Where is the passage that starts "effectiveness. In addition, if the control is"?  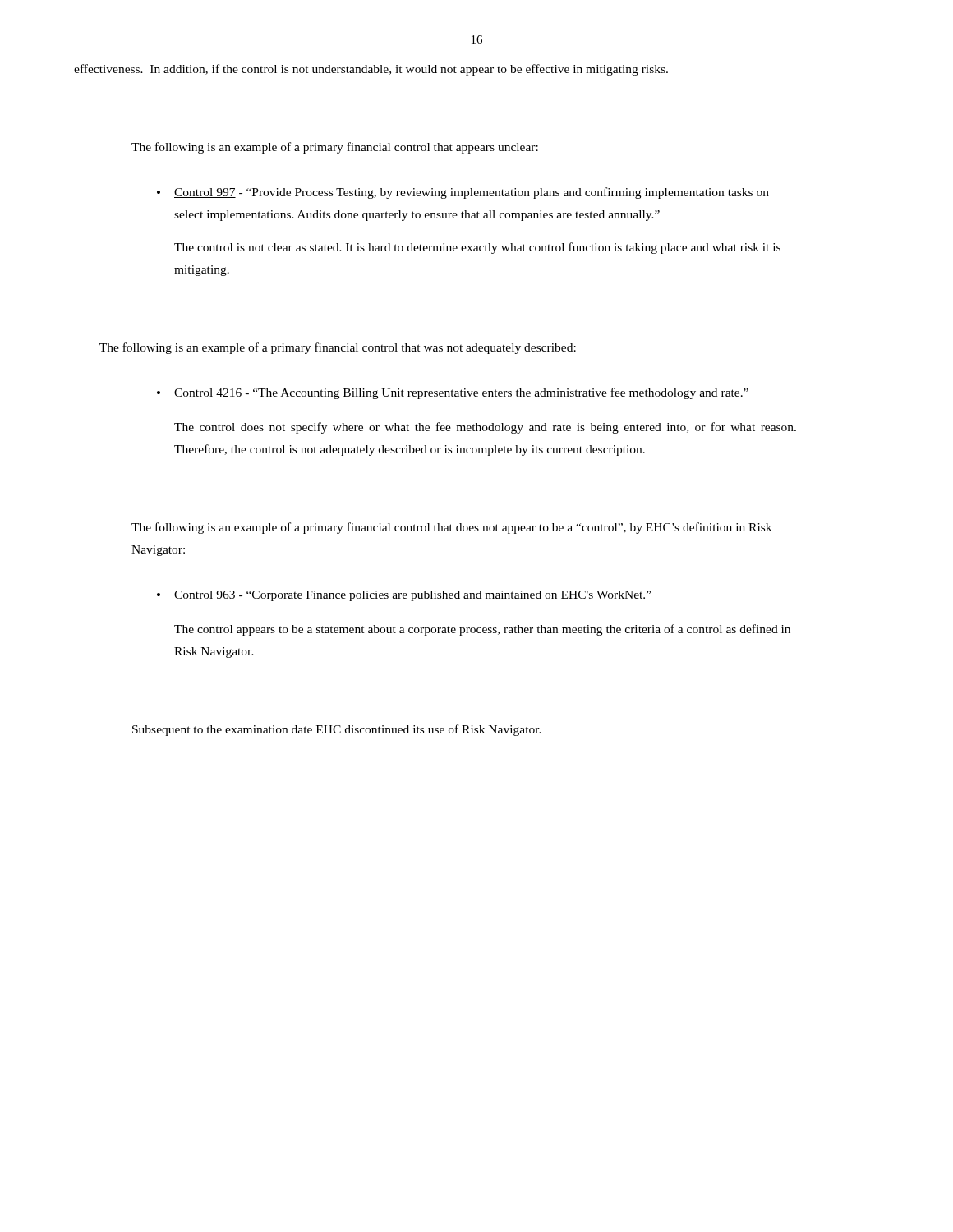pyautogui.click(x=371, y=69)
